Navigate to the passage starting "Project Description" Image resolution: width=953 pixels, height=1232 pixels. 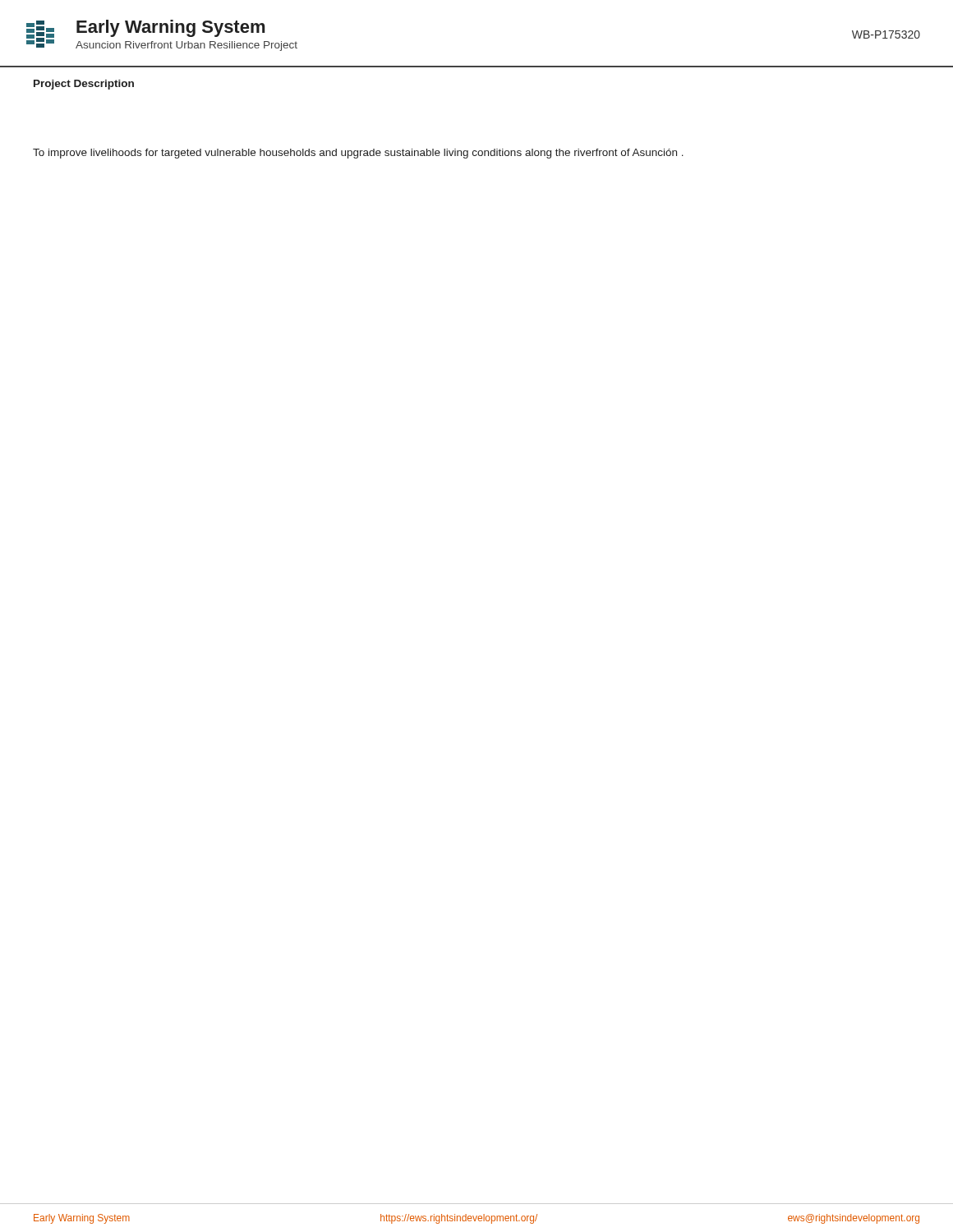(x=84, y=83)
